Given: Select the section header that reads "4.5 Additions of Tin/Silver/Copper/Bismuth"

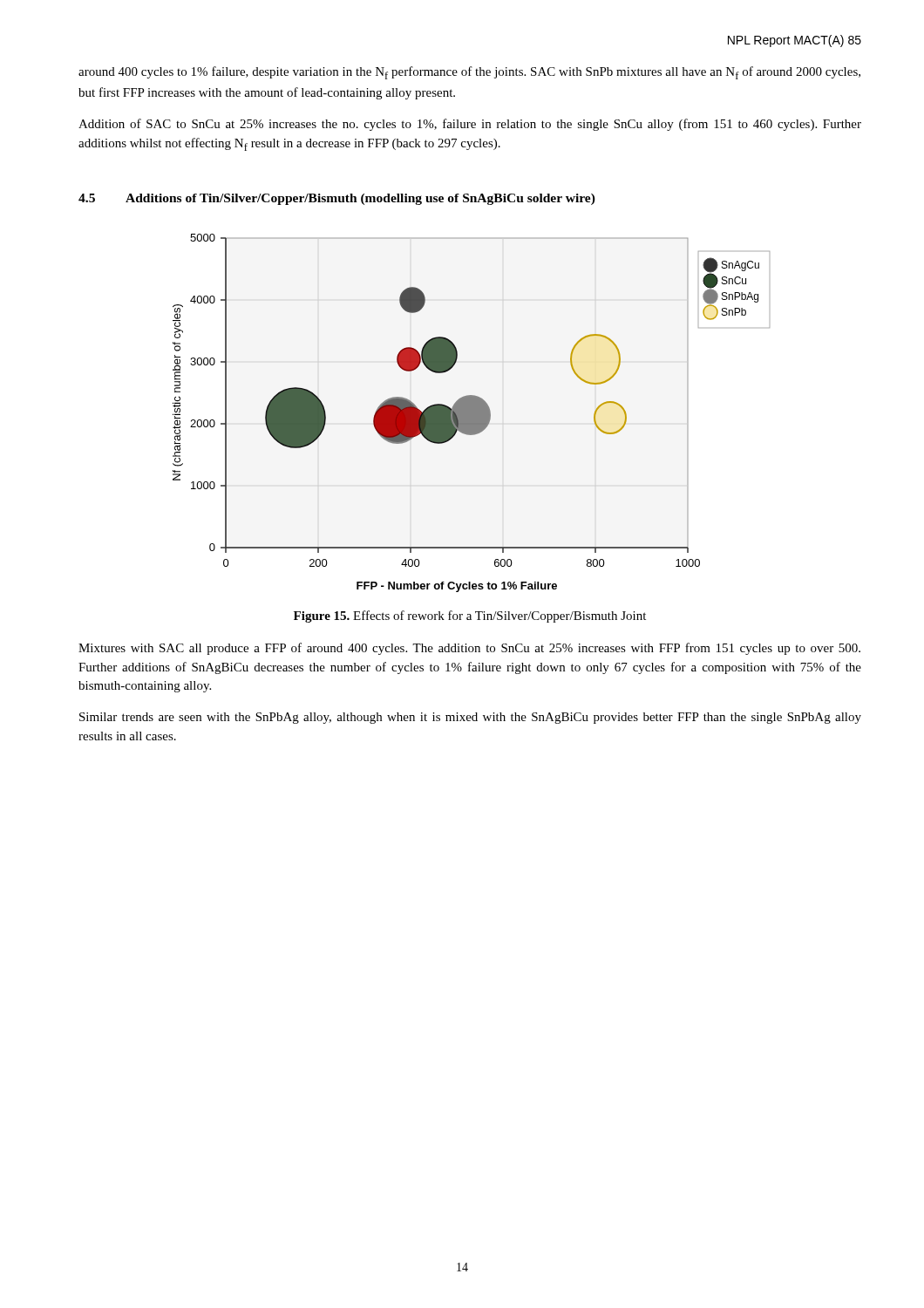Looking at the screenshot, I should click(337, 198).
